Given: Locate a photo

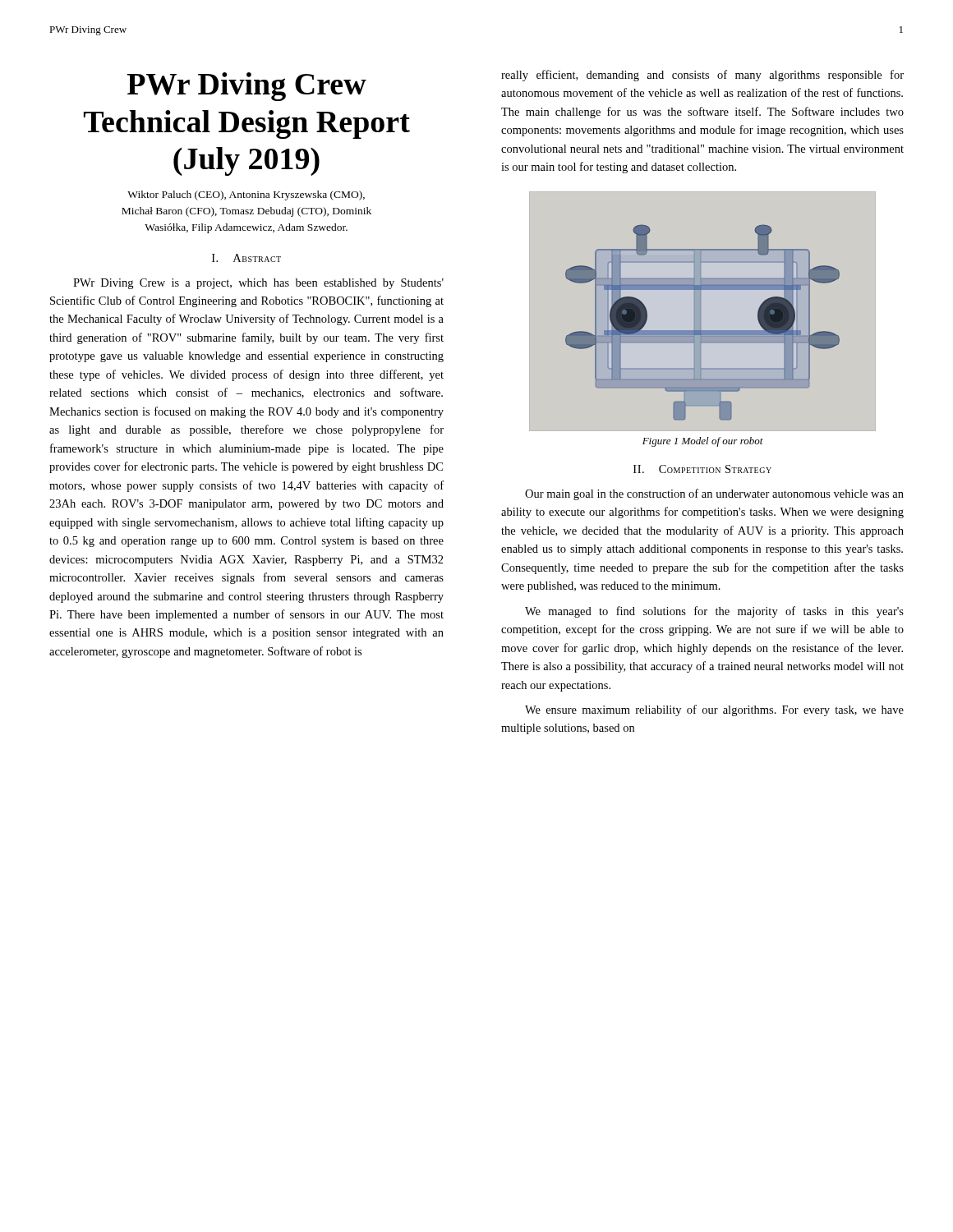Looking at the screenshot, I should tap(702, 311).
